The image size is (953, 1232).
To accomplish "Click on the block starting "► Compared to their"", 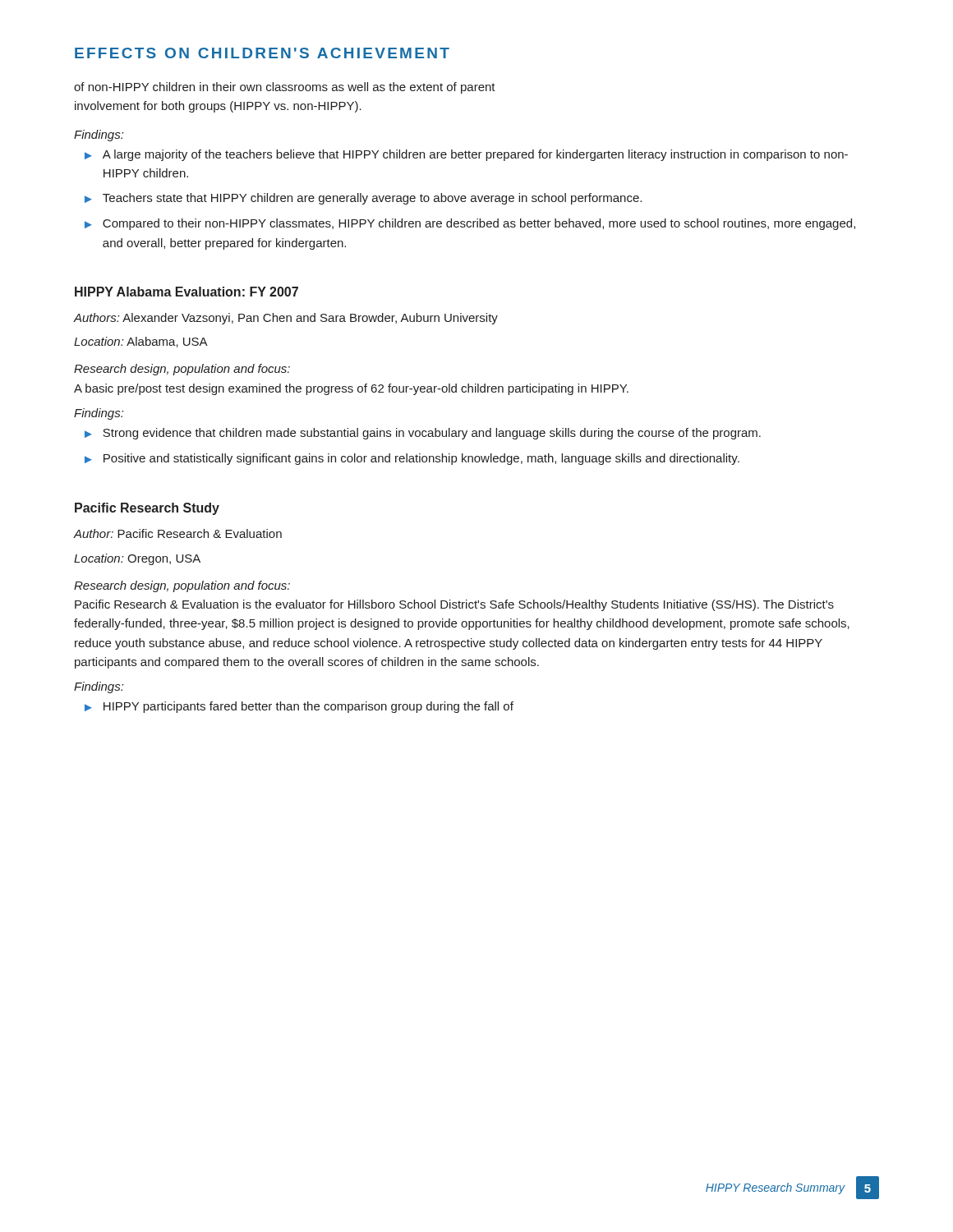I will (481, 233).
